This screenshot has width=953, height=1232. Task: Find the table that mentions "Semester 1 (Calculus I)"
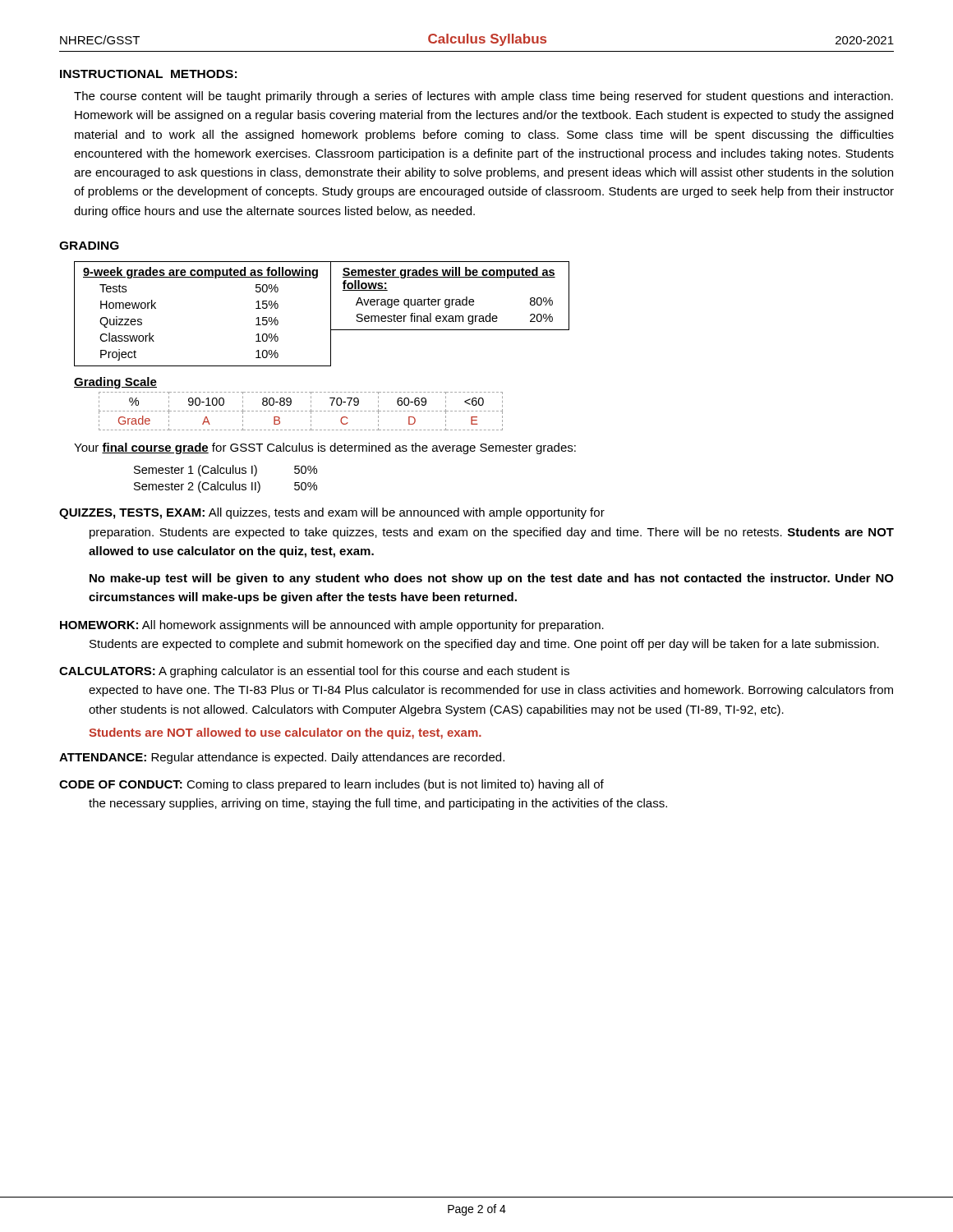(x=476, y=478)
